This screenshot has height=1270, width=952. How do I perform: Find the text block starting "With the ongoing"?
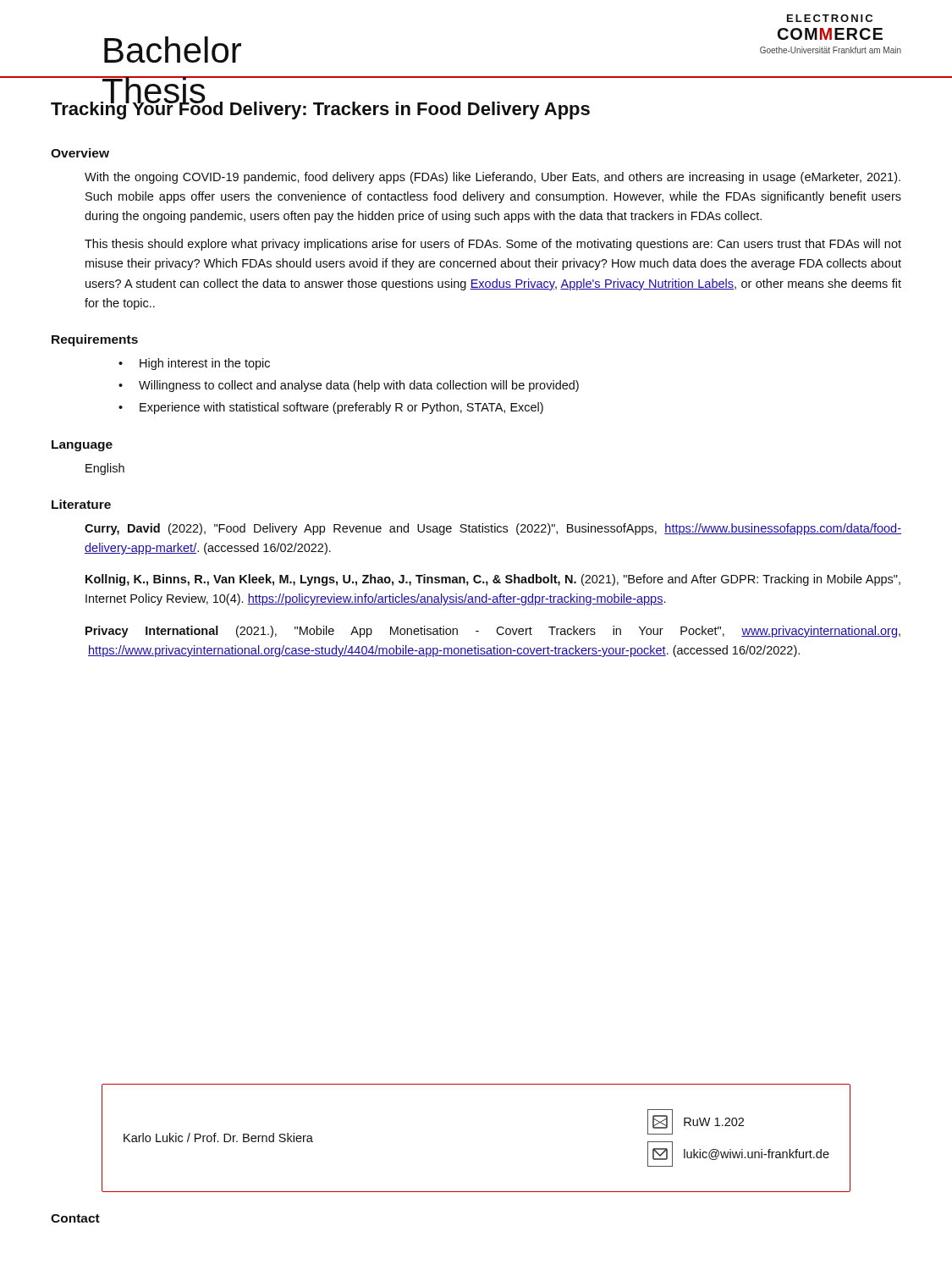pyautogui.click(x=493, y=197)
